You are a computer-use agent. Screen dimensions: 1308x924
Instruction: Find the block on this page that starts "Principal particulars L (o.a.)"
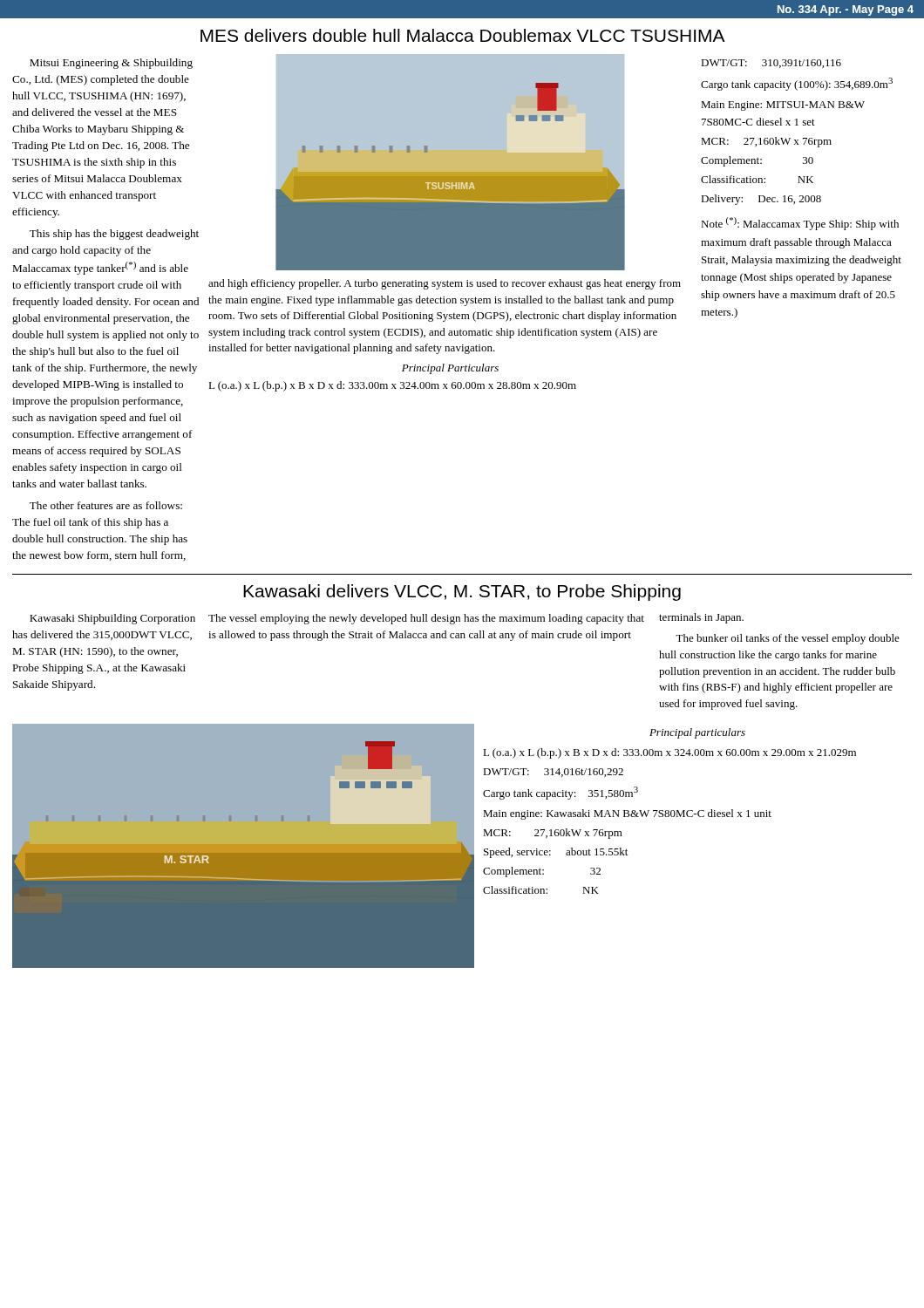tap(697, 811)
